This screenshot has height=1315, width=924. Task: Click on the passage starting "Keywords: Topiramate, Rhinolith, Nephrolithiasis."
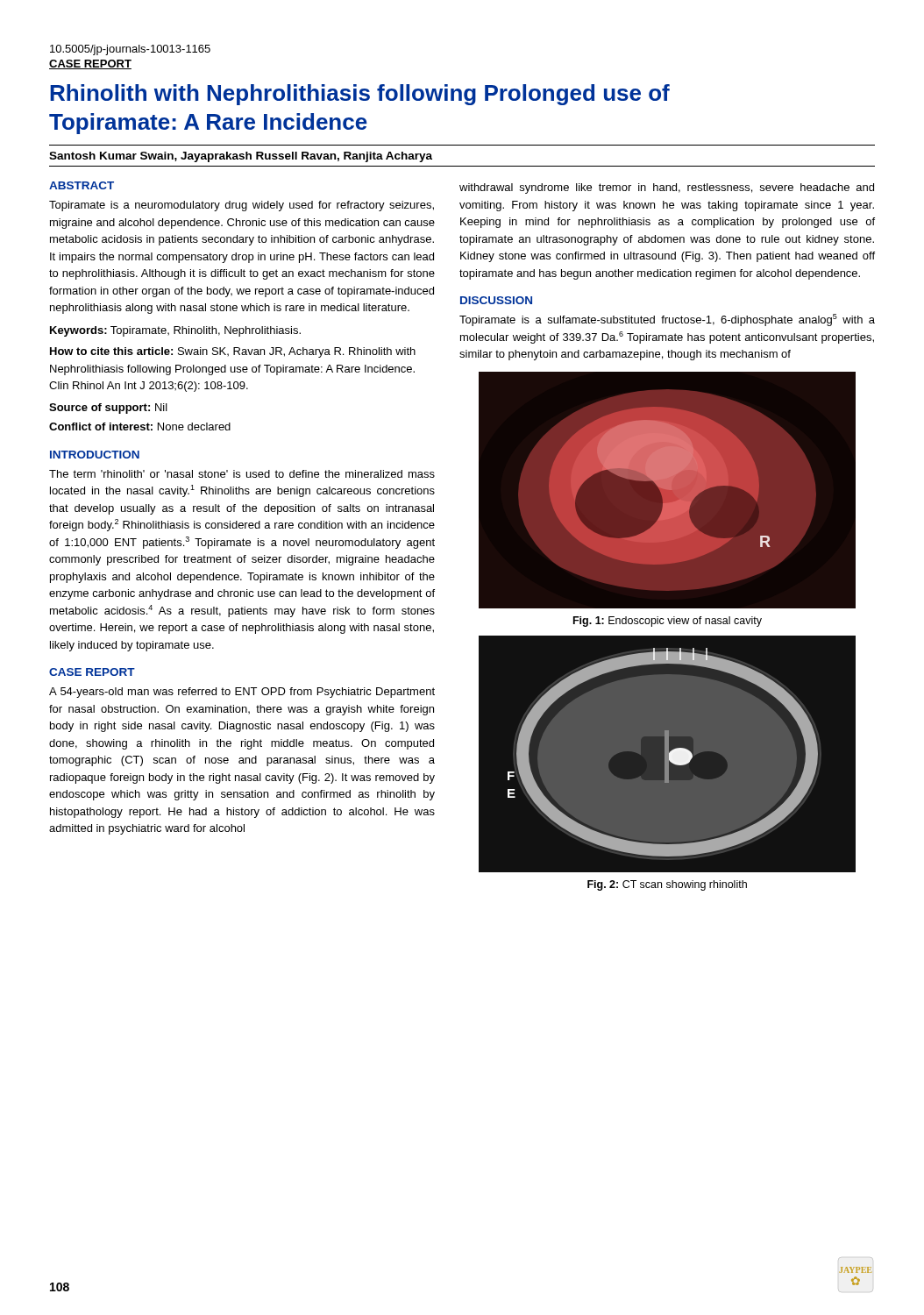[x=175, y=330]
